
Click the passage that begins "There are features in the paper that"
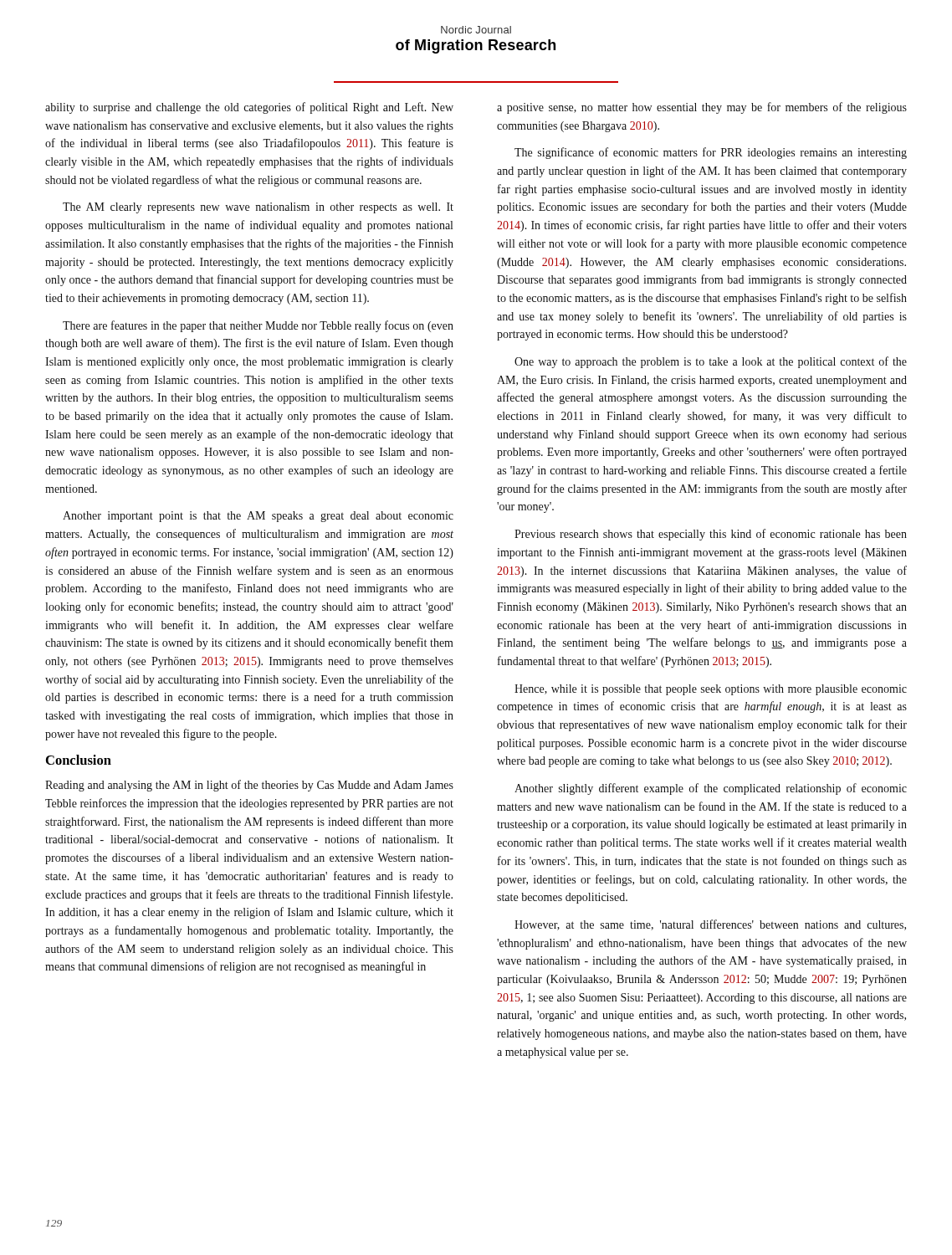pyautogui.click(x=249, y=407)
